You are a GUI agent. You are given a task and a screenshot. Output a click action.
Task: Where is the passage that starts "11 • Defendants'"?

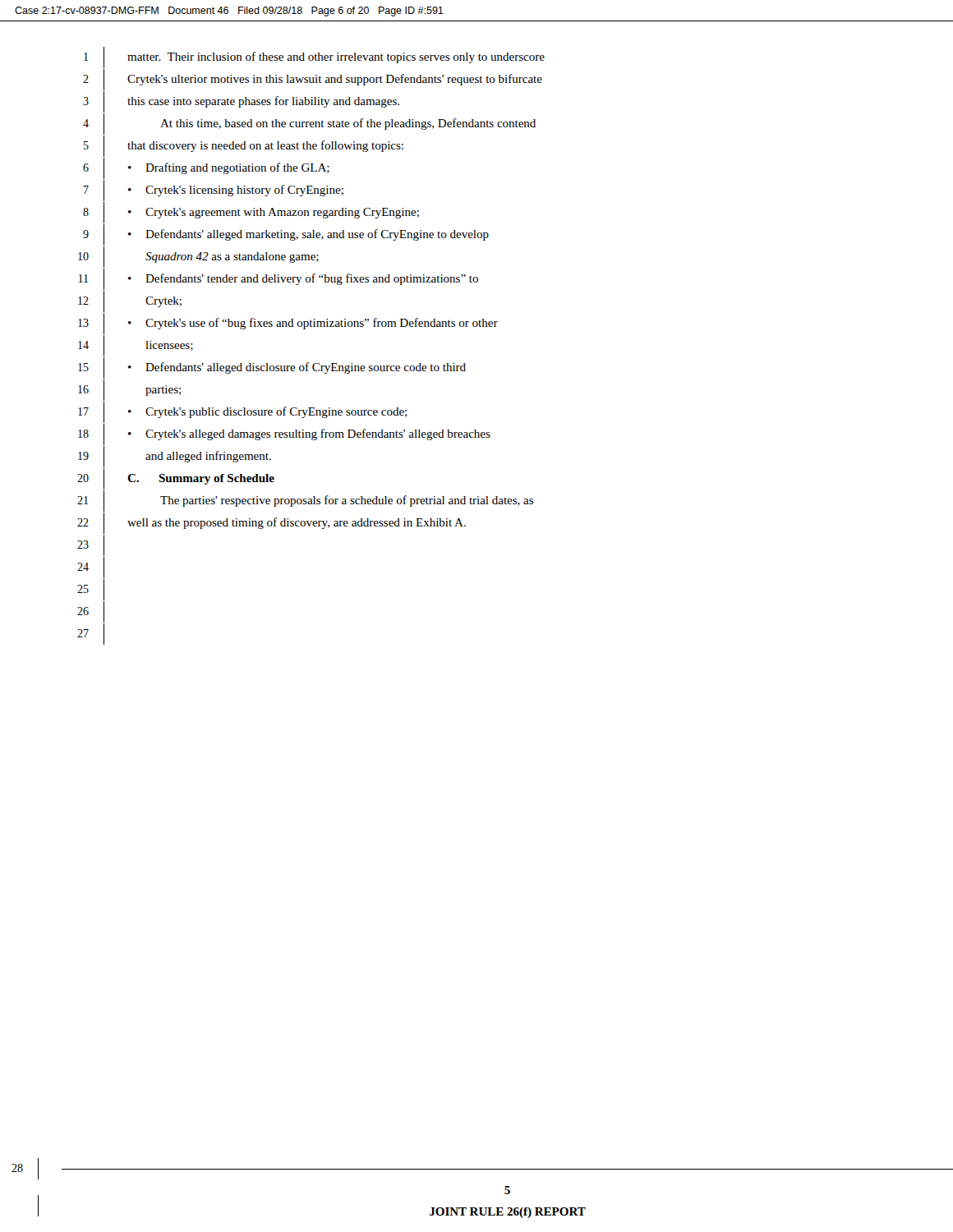(476, 279)
